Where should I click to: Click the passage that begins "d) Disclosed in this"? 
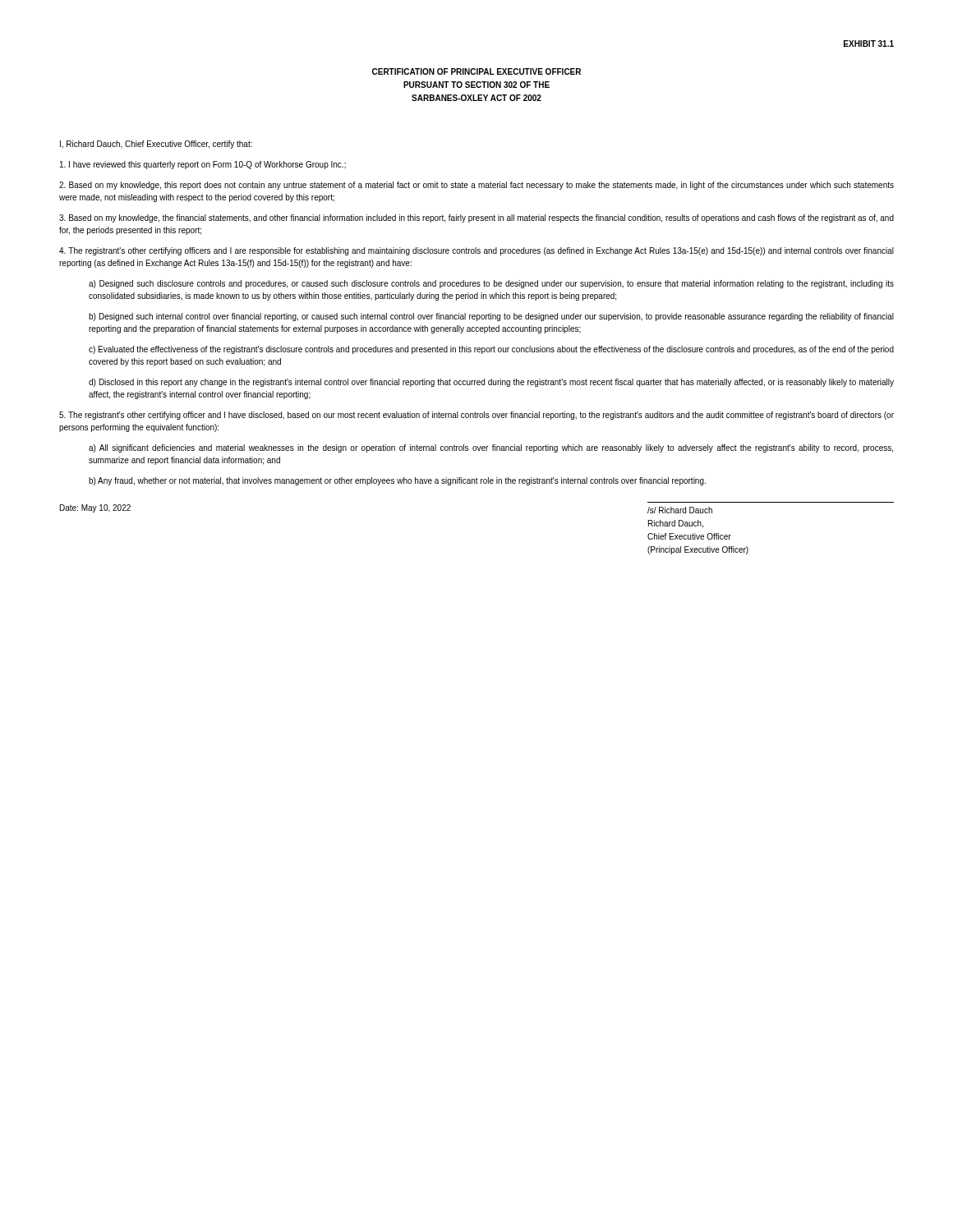(491, 389)
